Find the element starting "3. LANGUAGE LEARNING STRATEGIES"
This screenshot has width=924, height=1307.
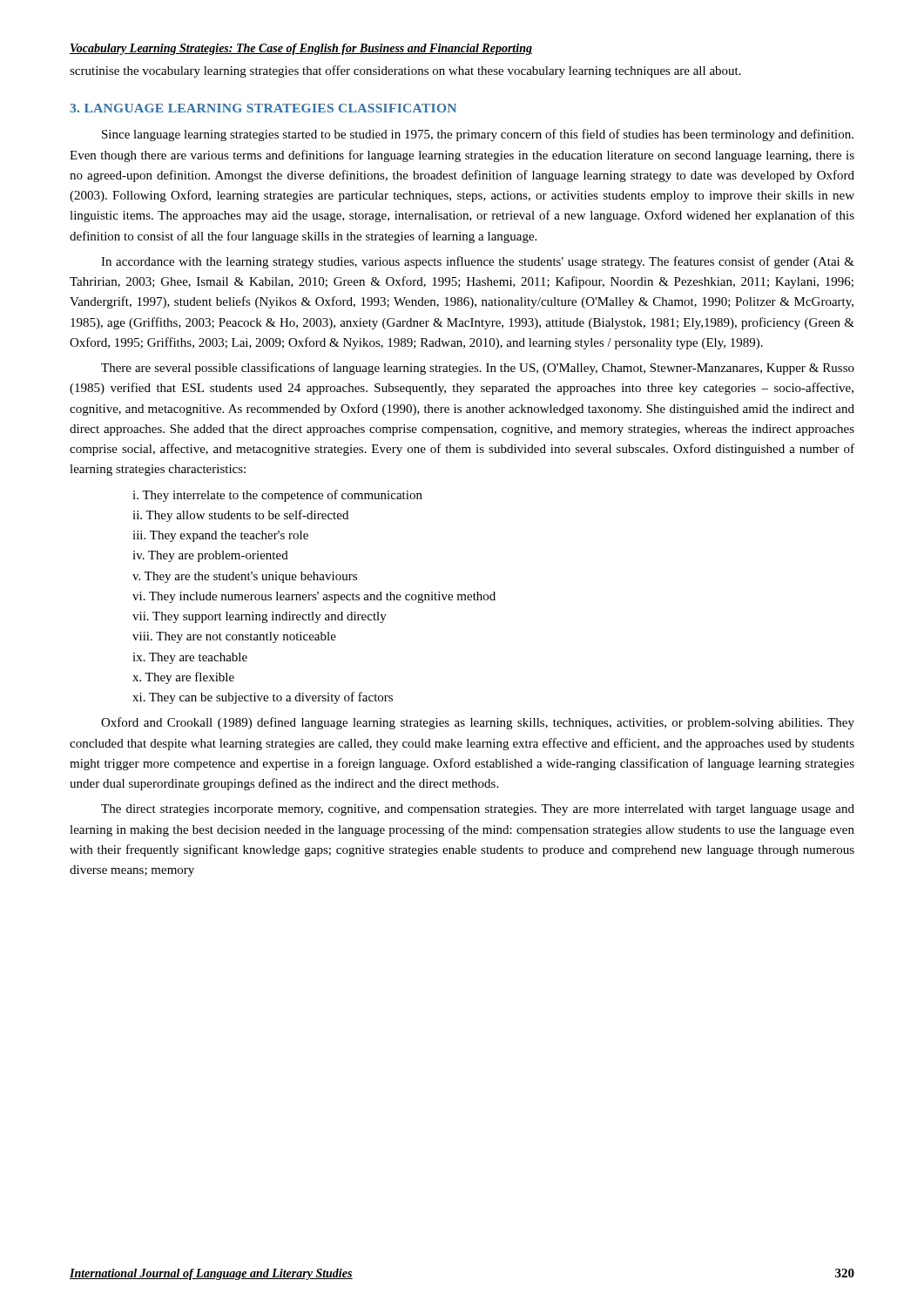point(263,108)
